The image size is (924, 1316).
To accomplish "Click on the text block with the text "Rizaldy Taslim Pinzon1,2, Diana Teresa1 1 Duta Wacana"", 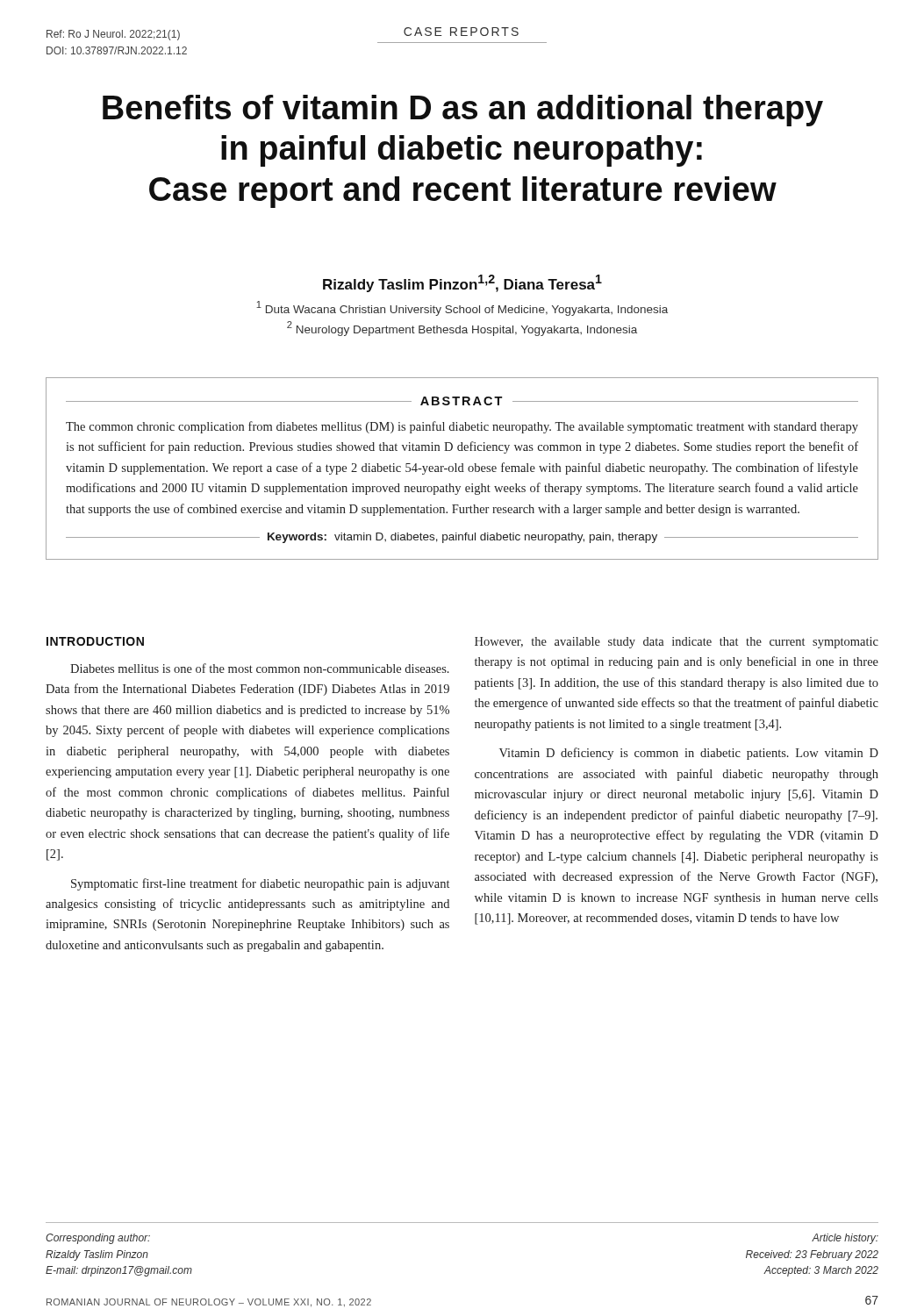I will (462, 305).
